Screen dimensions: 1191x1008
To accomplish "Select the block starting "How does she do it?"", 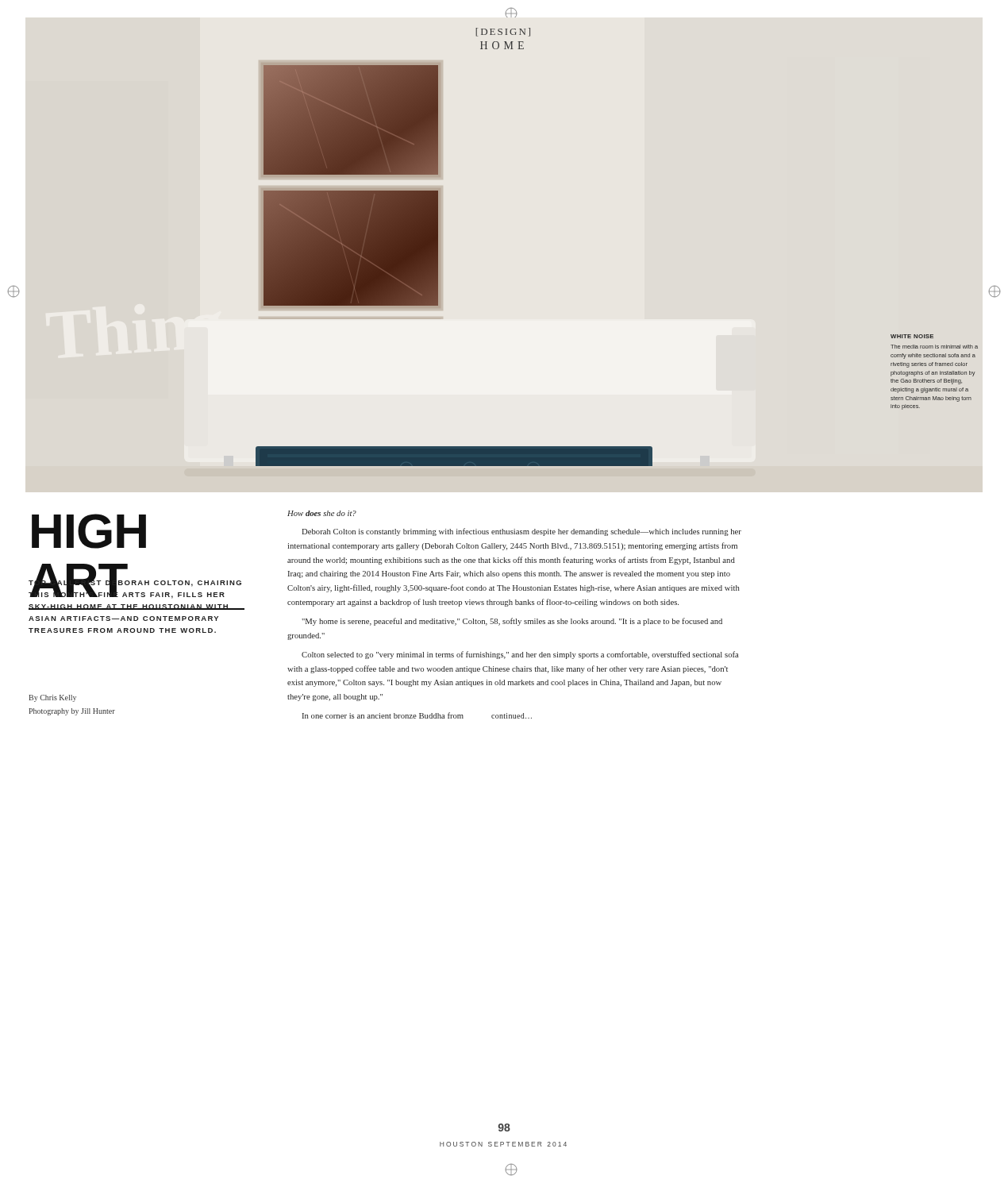I will 515,615.
